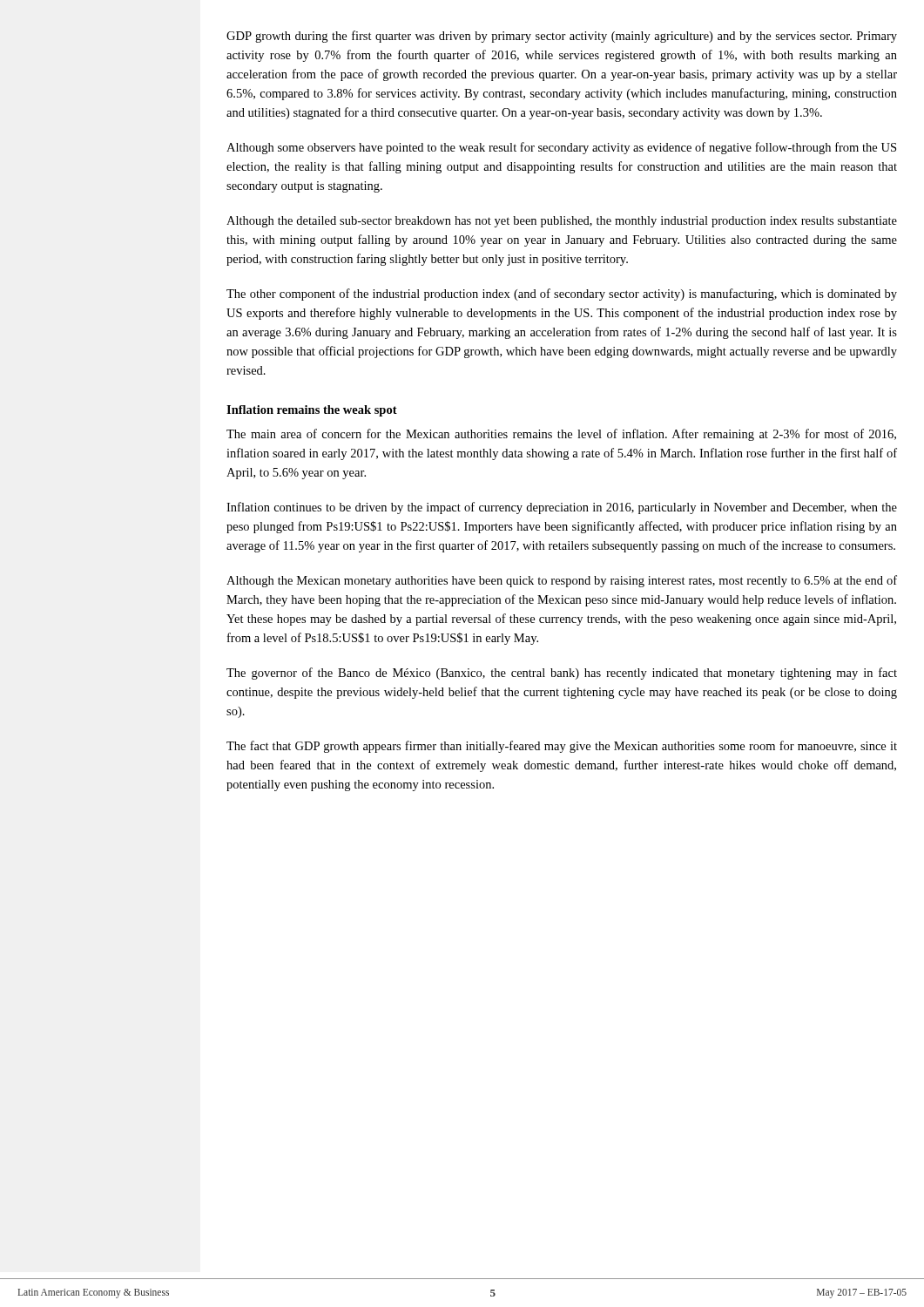Click on the element starting "GDP growth during the first quarter was driven"

pos(562,74)
